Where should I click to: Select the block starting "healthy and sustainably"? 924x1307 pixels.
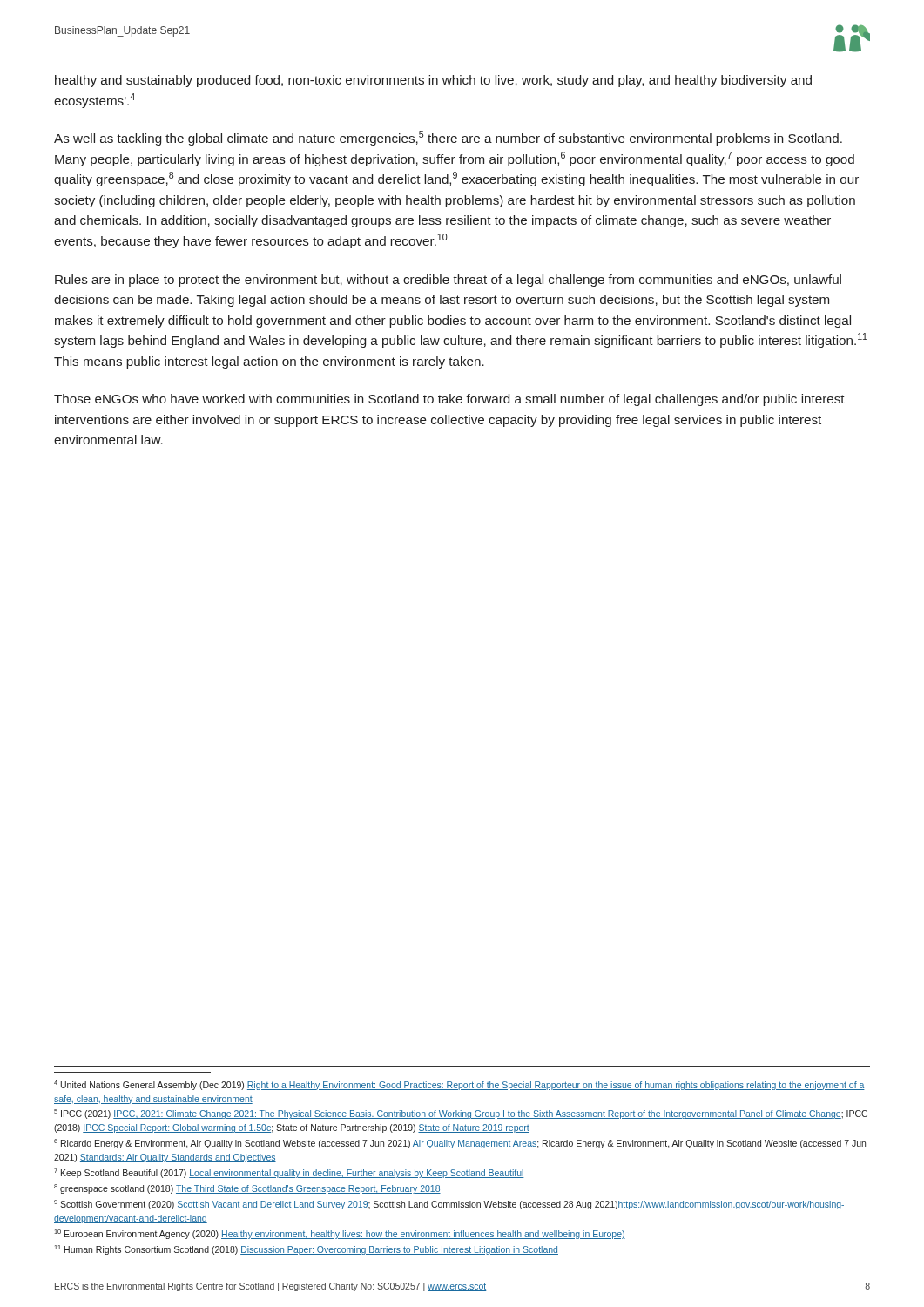tap(433, 90)
